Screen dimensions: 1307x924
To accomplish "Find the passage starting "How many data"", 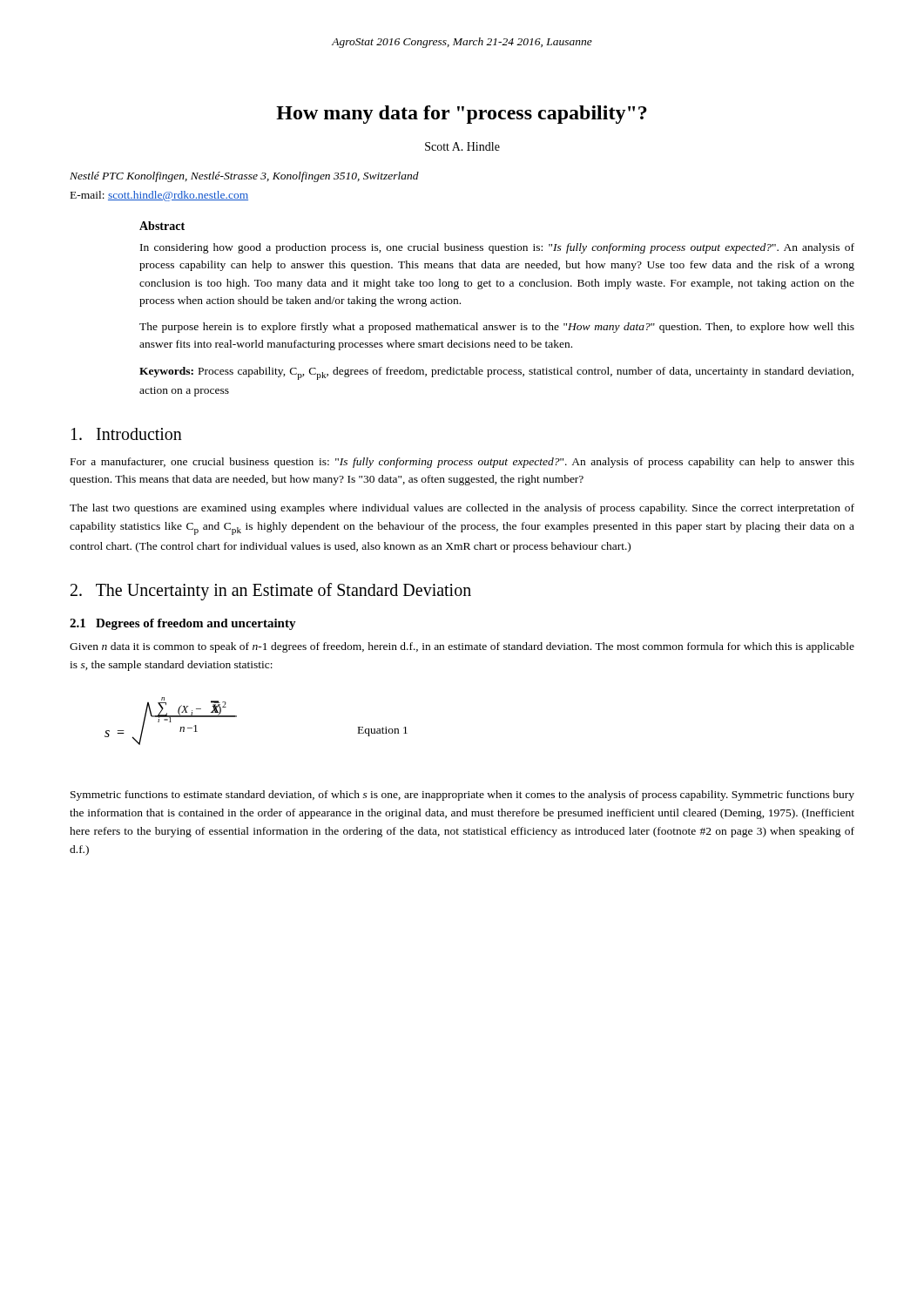I will 462,112.
